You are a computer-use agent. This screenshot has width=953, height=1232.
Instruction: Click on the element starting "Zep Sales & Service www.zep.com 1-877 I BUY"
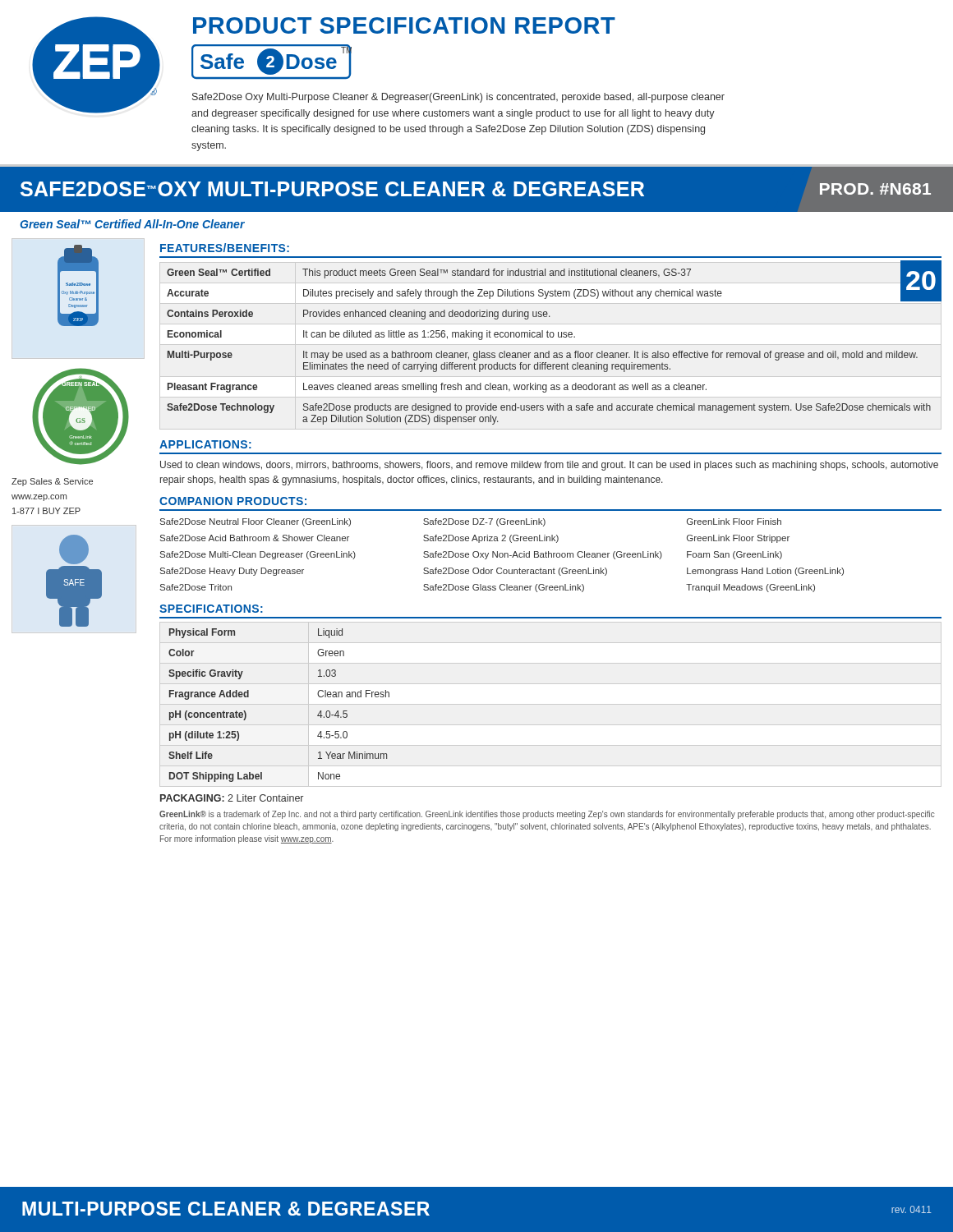[x=52, y=496]
